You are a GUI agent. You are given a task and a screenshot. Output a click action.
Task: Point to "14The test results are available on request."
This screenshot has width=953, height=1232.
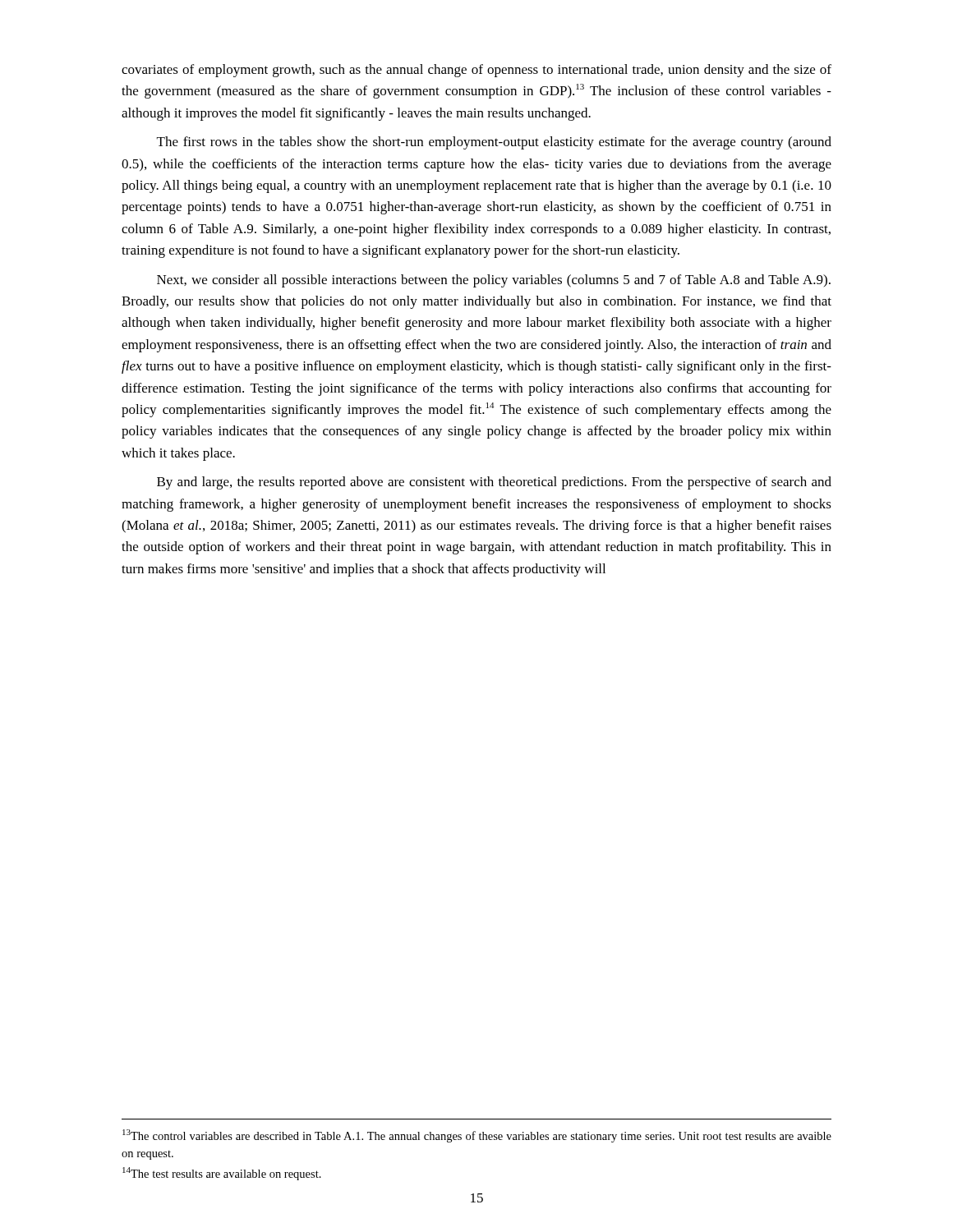pyautogui.click(x=222, y=1174)
